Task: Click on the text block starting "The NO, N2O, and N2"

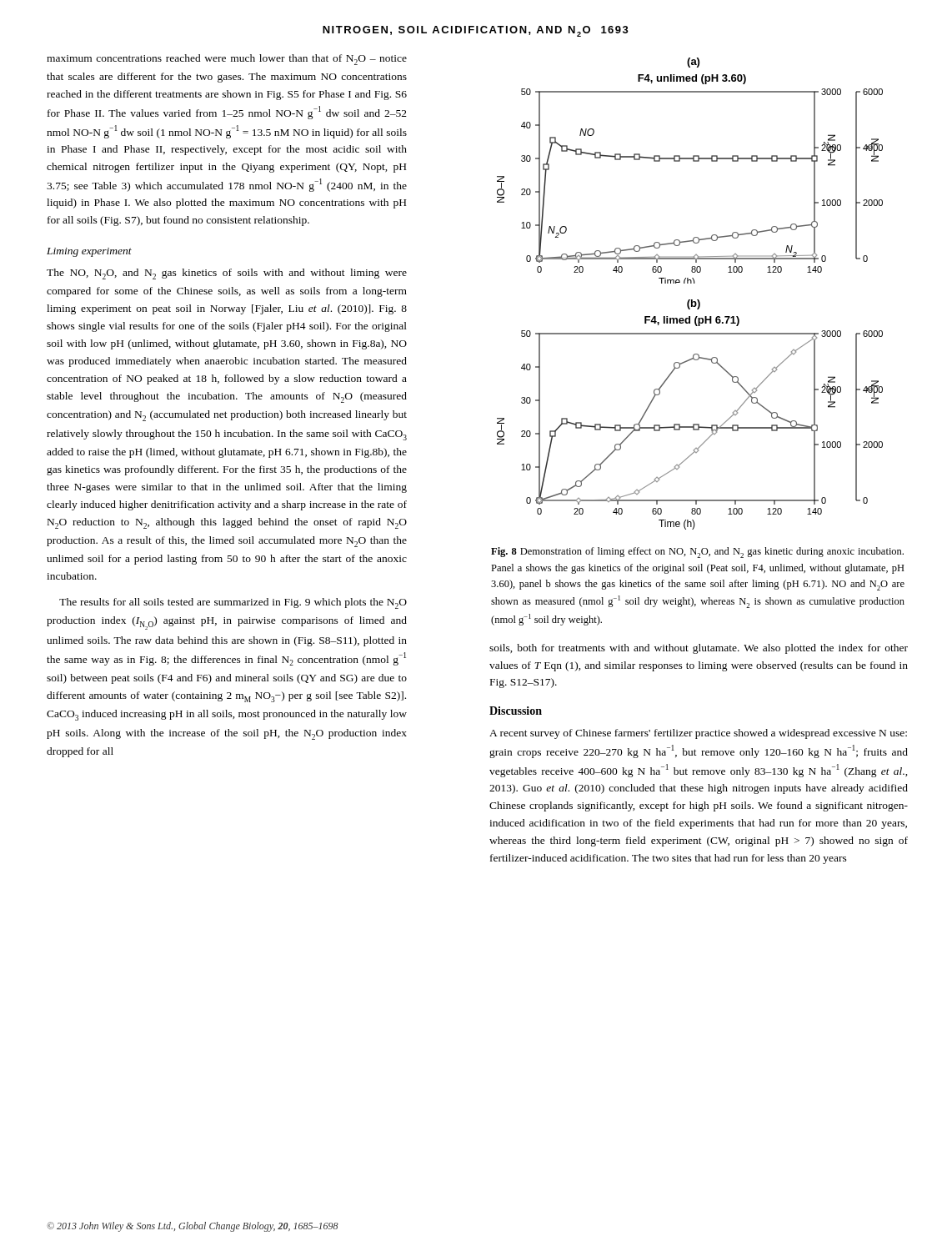Action: (x=227, y=424)
